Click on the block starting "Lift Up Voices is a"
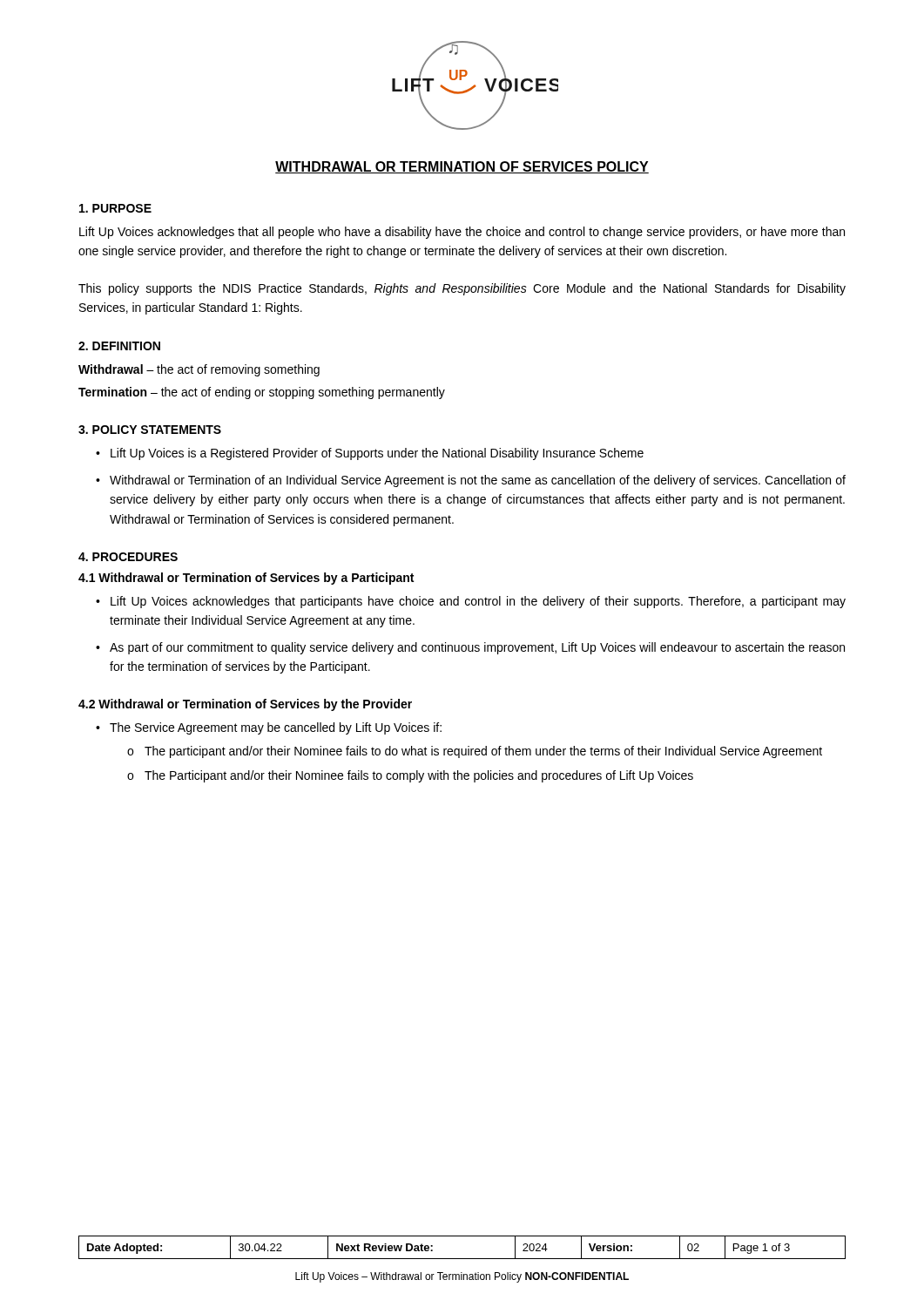This screenshot has width=924, height=1307. point(377,453)
